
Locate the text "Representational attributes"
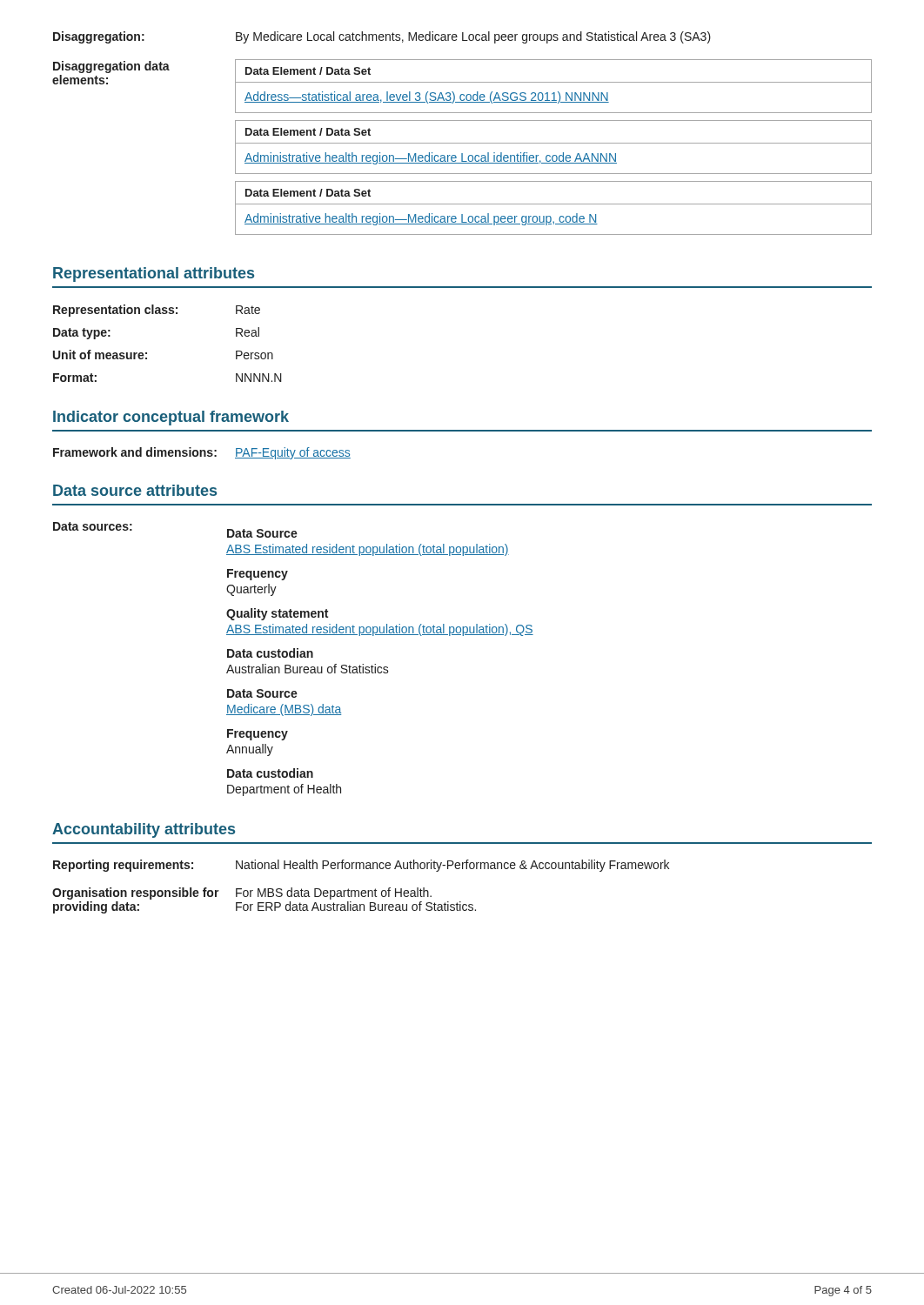154,273
